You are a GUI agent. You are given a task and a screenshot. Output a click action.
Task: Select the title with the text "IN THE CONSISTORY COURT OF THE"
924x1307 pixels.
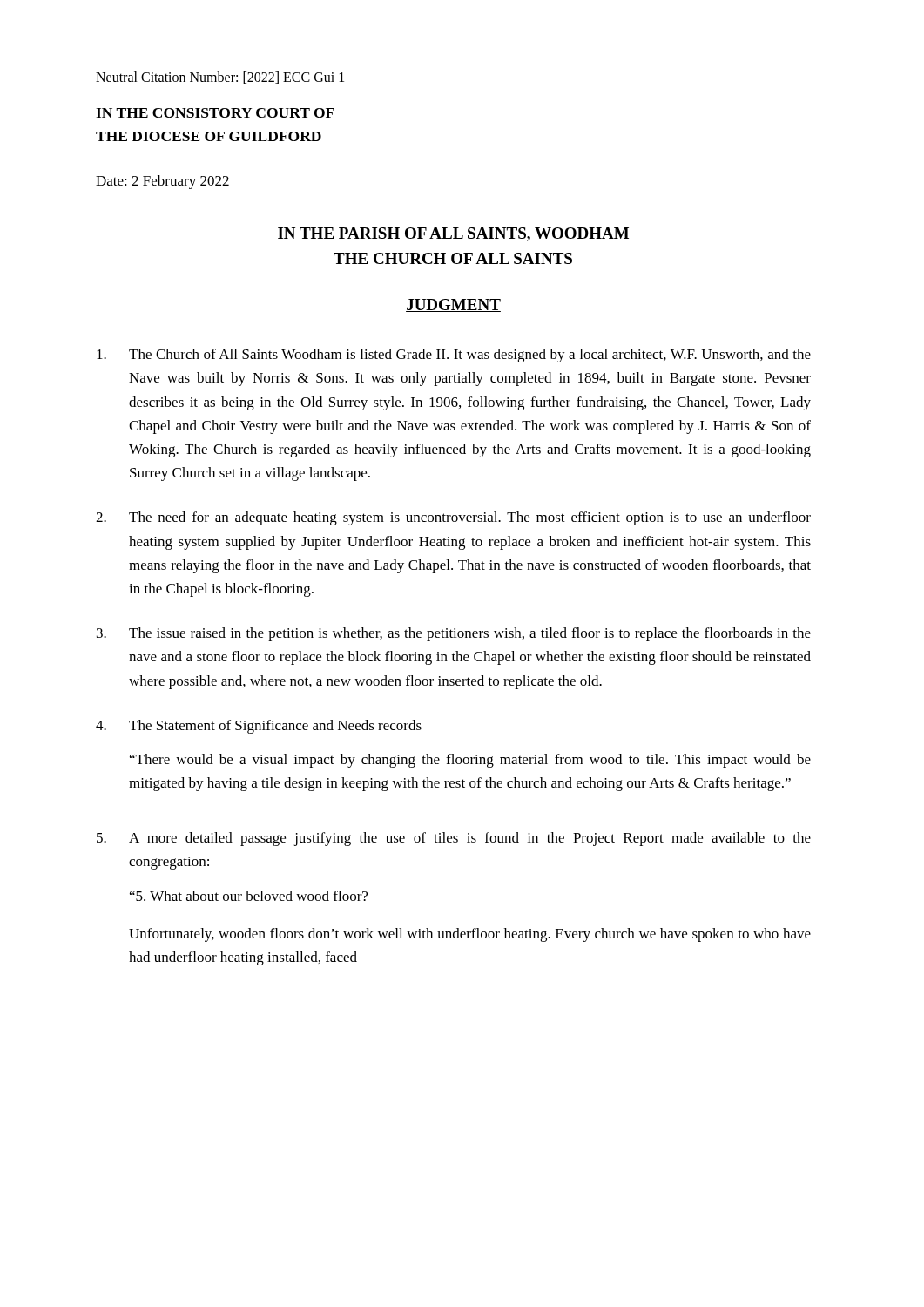(215, 124)
